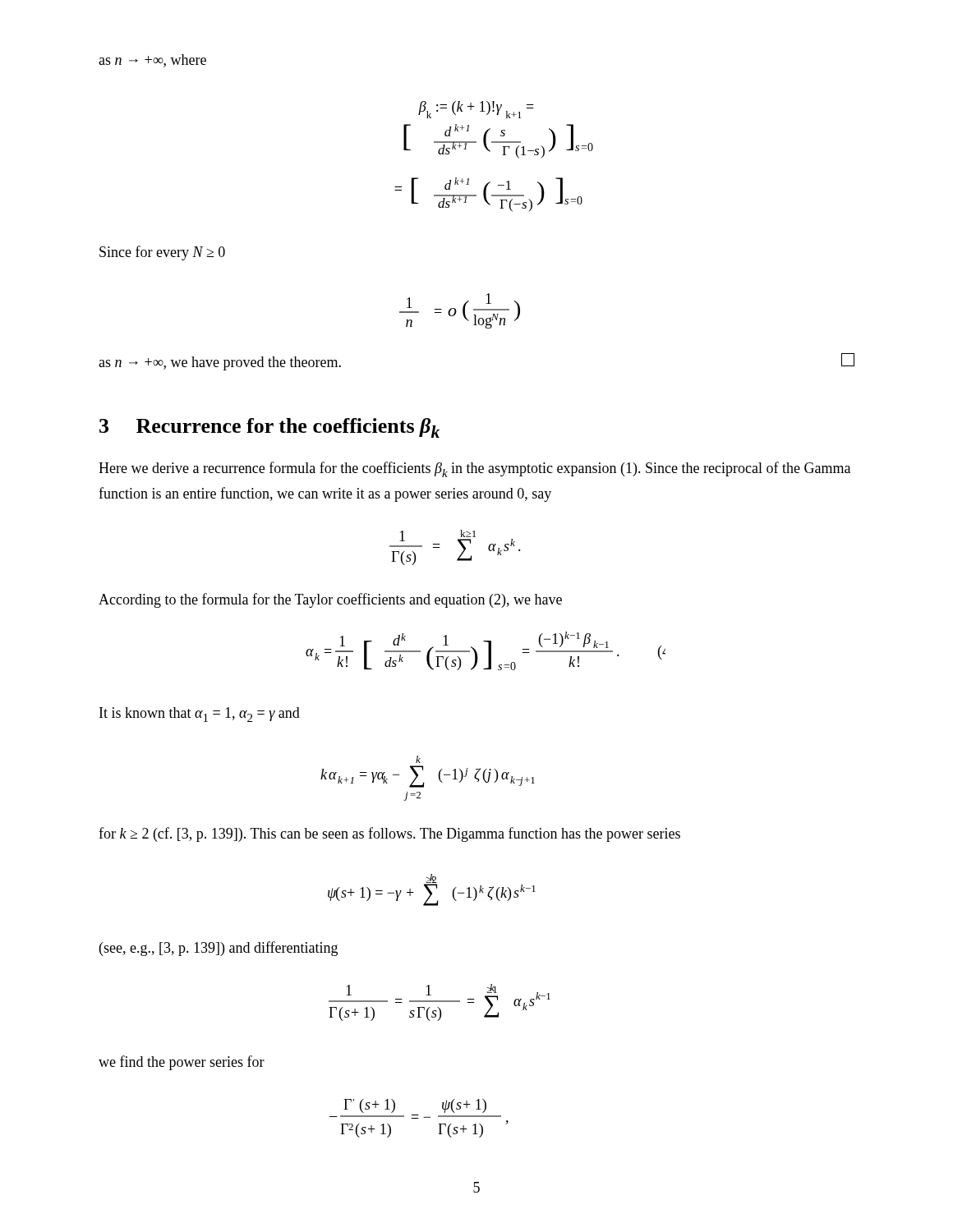953x1232 pixels.
Task: Where is the passage that starts "It is known that α1 = 1,"?
Action: (199, 715)
